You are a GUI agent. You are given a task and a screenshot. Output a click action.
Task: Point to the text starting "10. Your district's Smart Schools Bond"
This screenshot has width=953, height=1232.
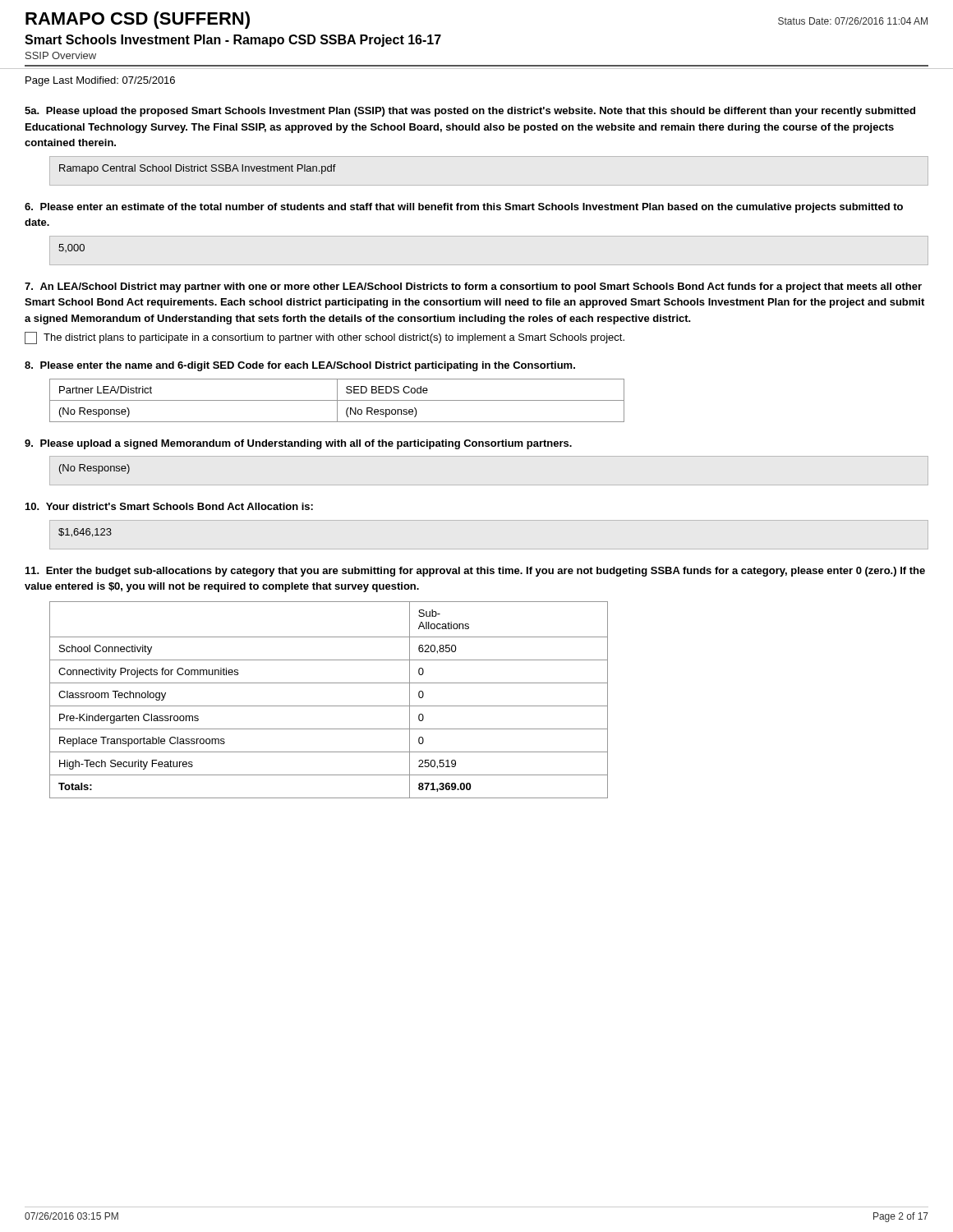tap(169, 506)
